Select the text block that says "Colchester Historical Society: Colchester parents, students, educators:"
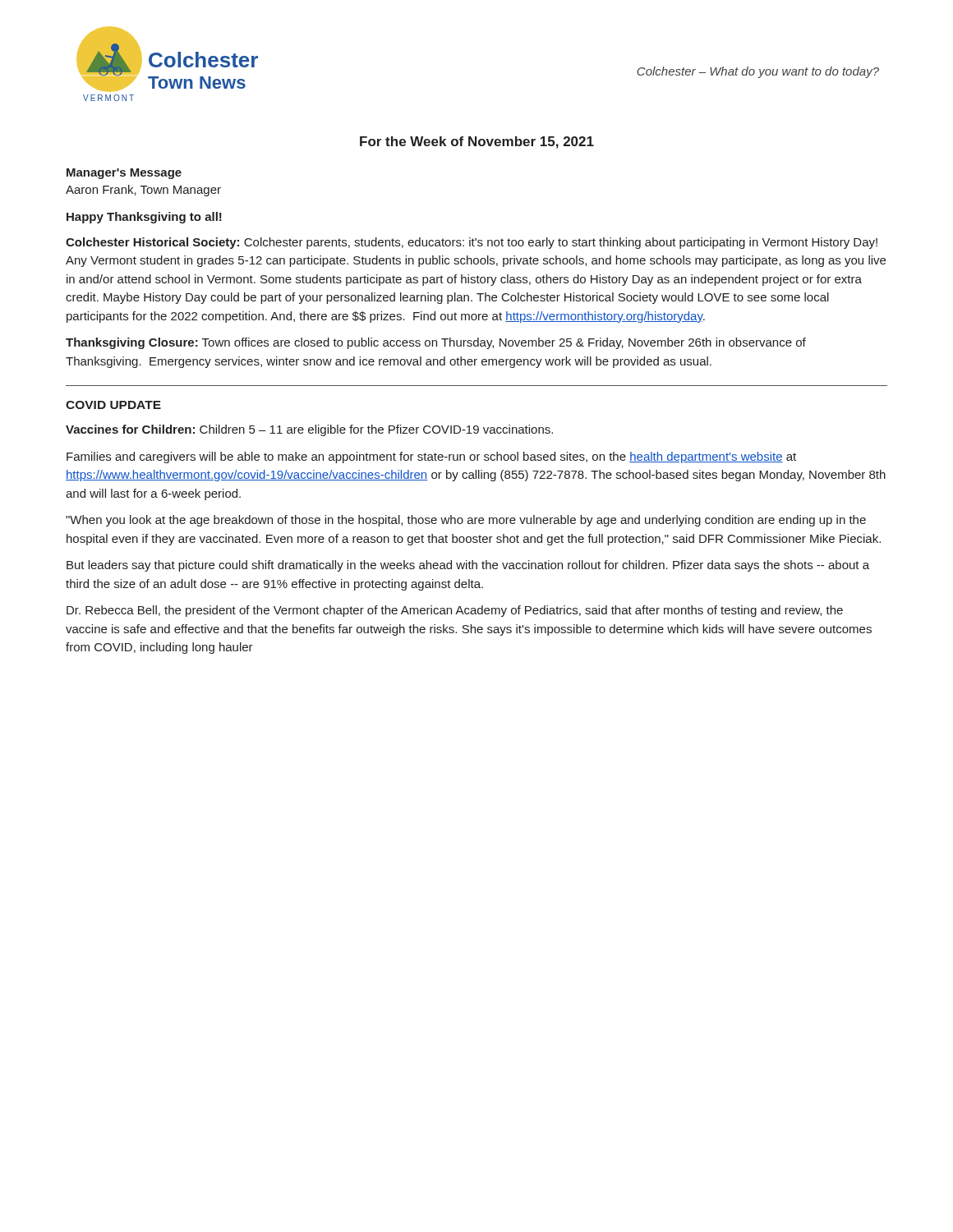The height and width of the screenshot is (1232, 953). coord(476,278)
